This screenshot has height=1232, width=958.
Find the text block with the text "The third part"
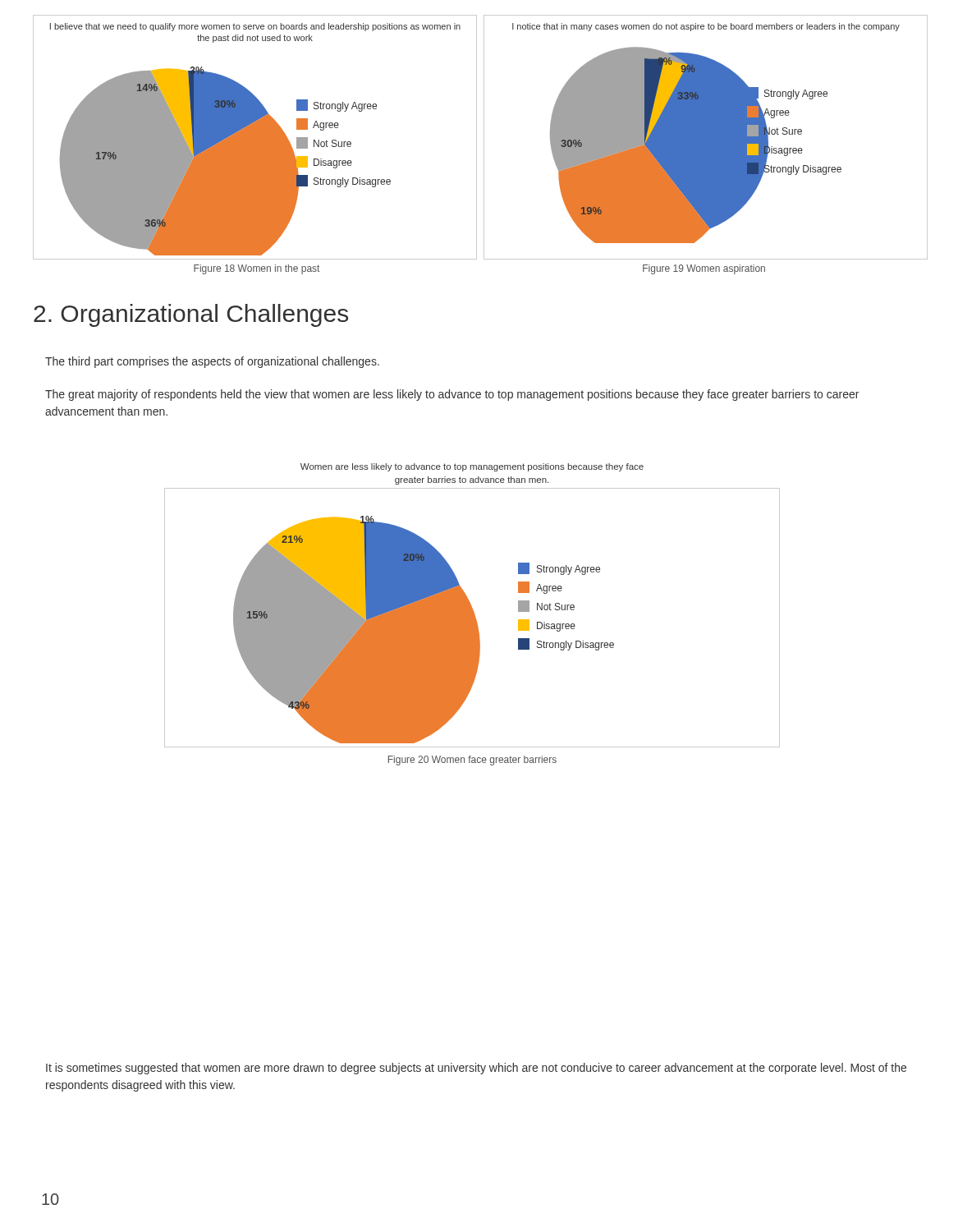pyautogui.click(x=213, y=361)
